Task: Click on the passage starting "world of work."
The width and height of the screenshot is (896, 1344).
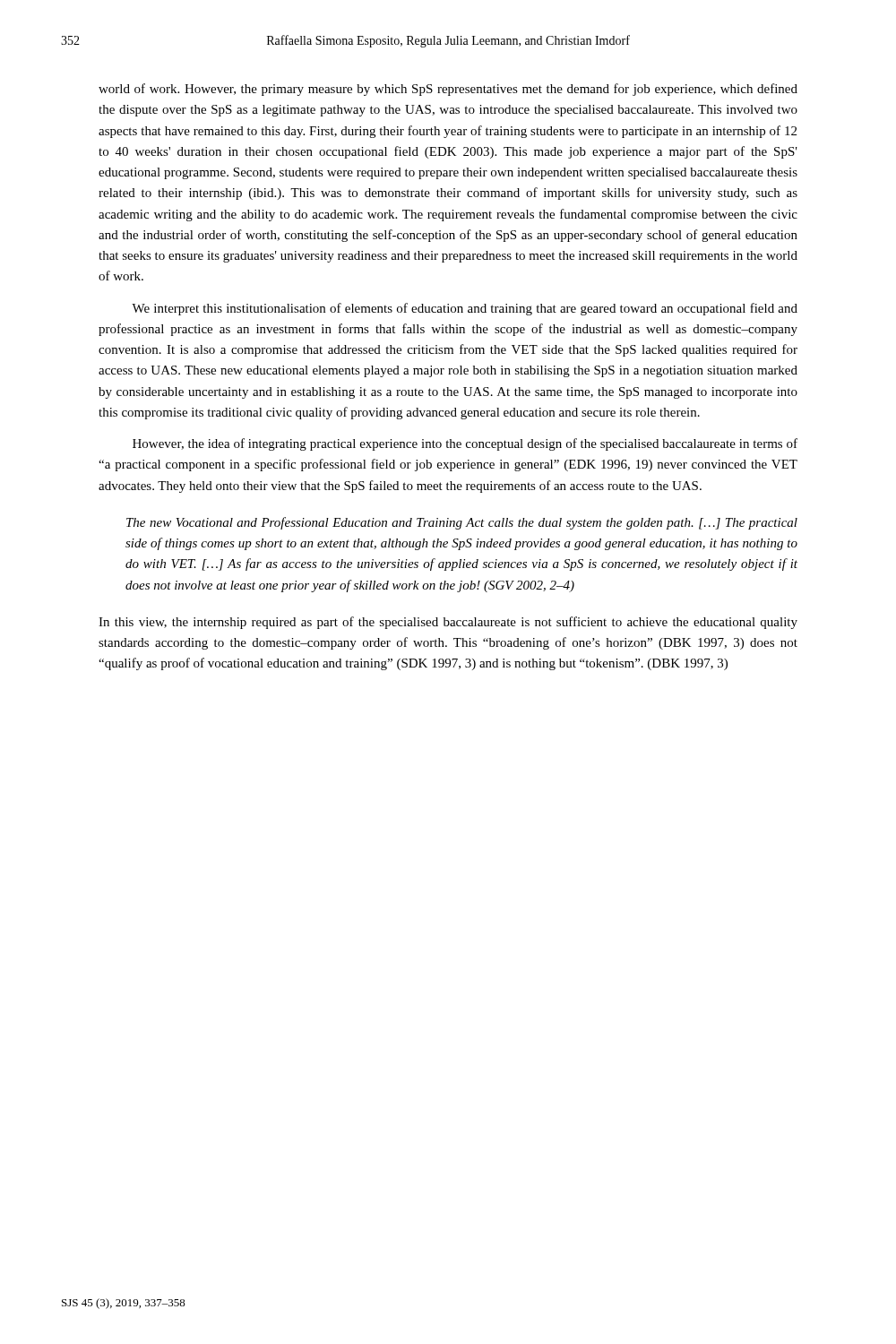Action: tap(448, 183)
